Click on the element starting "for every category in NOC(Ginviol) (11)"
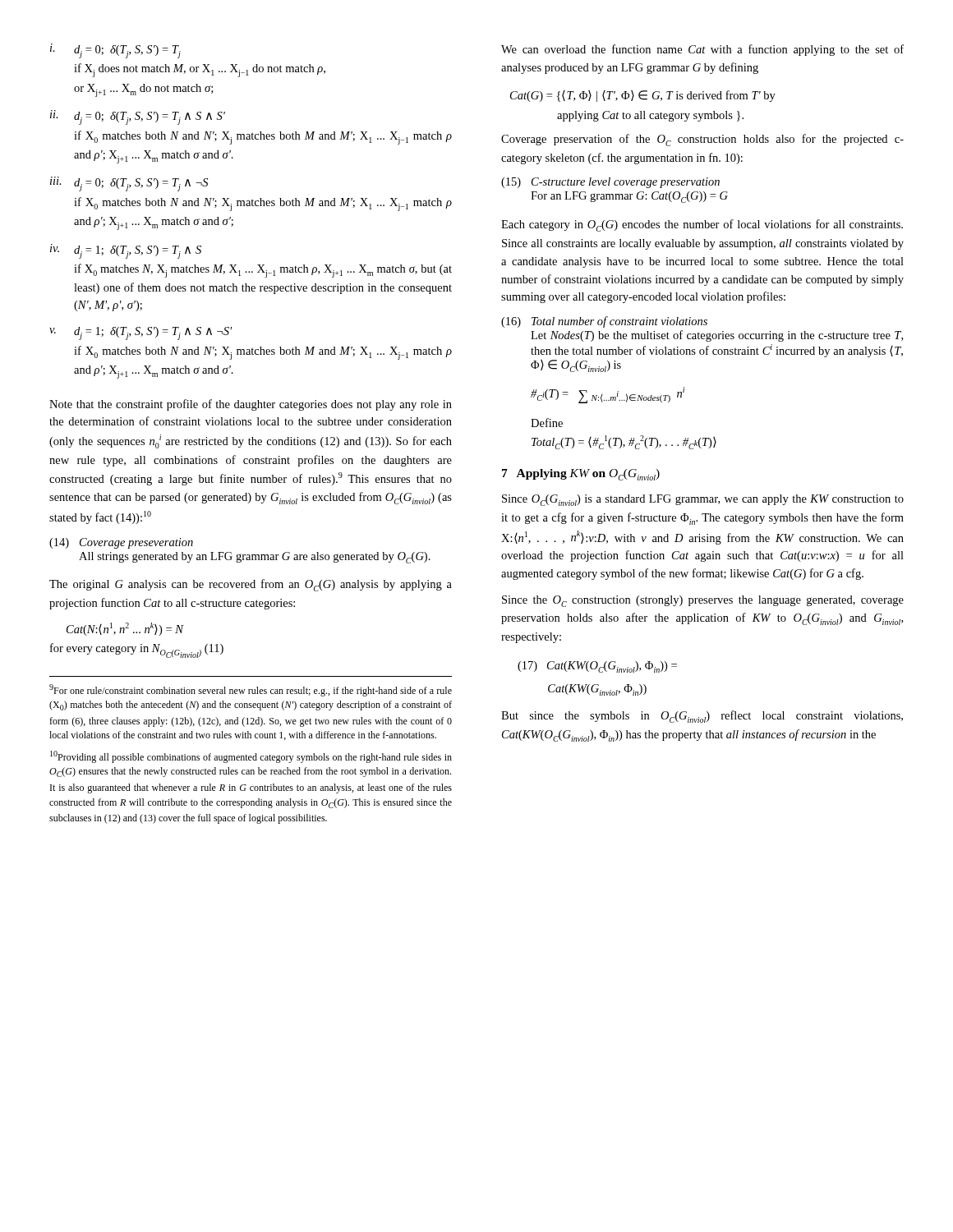Screen dimensions: 1232x953 pos(137,650)
